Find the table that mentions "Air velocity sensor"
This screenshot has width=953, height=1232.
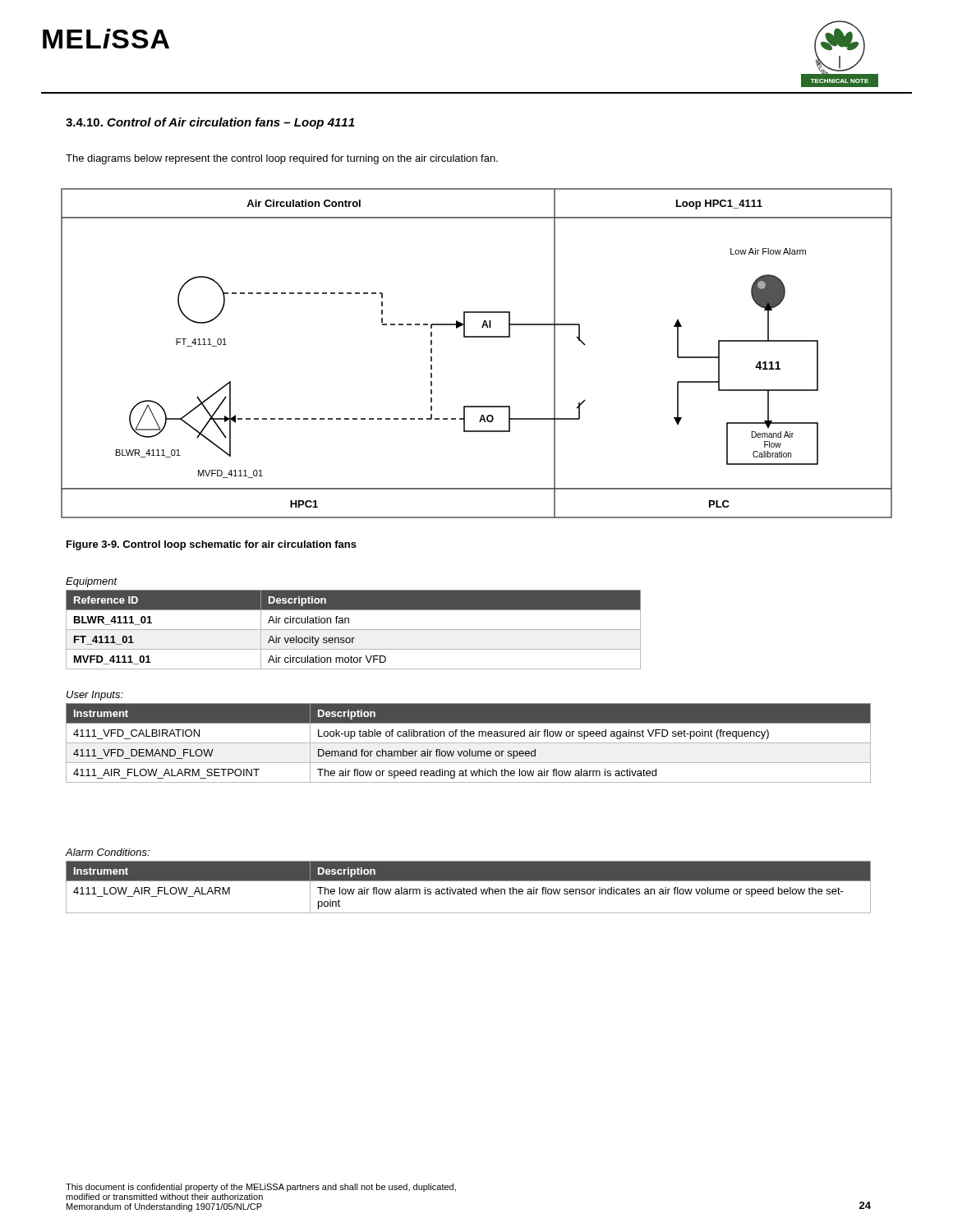tap(353, 630)
